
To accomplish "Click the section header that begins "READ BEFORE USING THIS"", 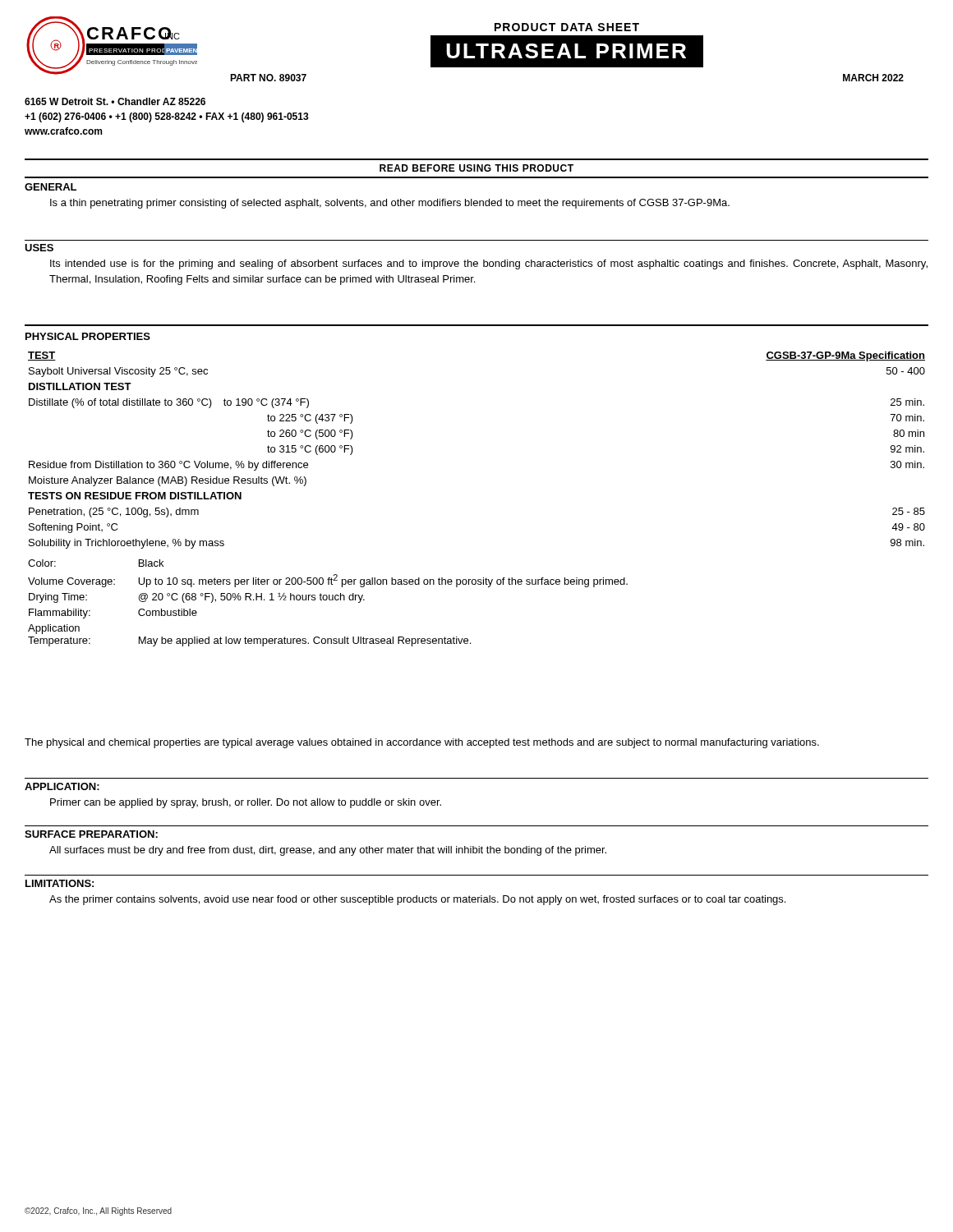I will 476,168.
